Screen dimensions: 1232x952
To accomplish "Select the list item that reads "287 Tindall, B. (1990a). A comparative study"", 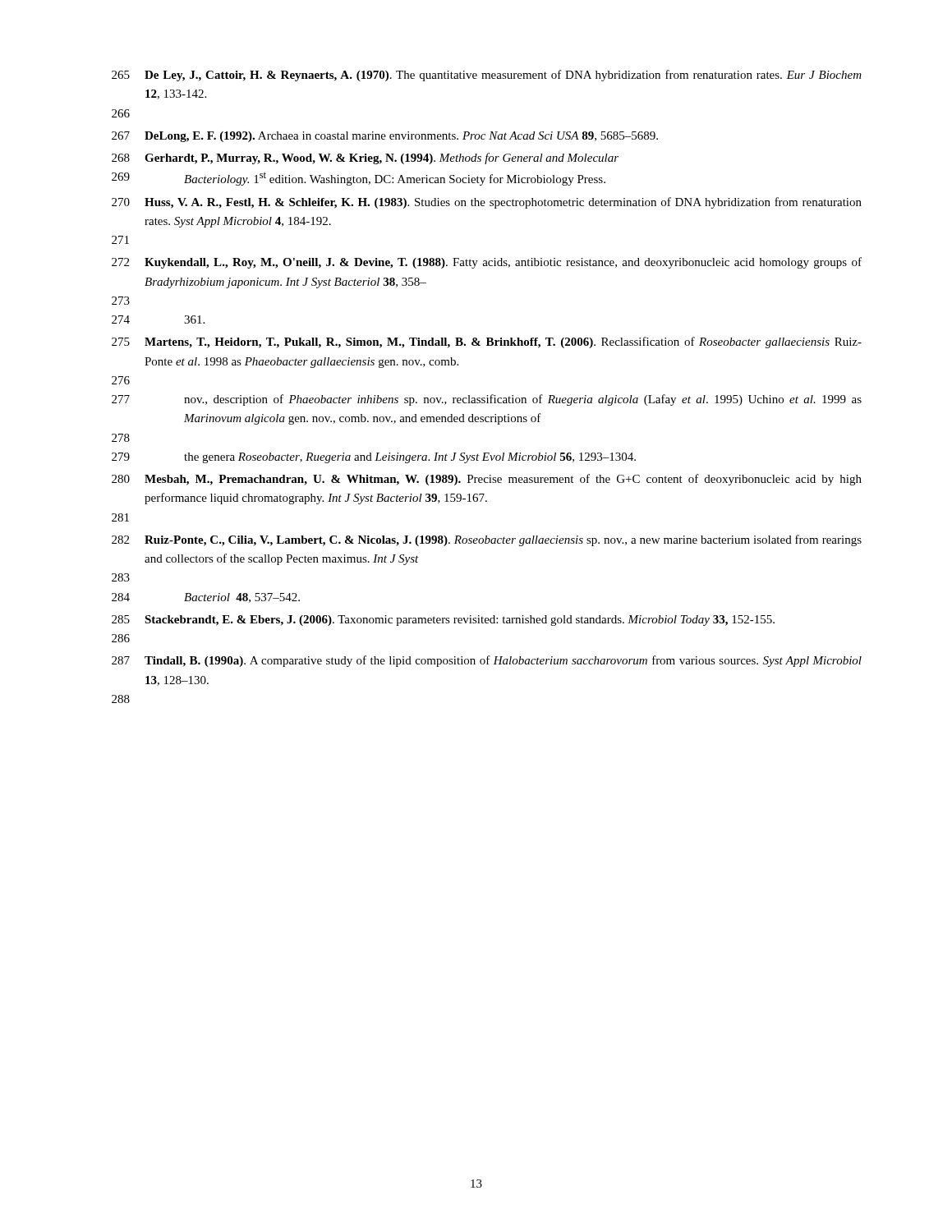I will click(x=487, y=661).
